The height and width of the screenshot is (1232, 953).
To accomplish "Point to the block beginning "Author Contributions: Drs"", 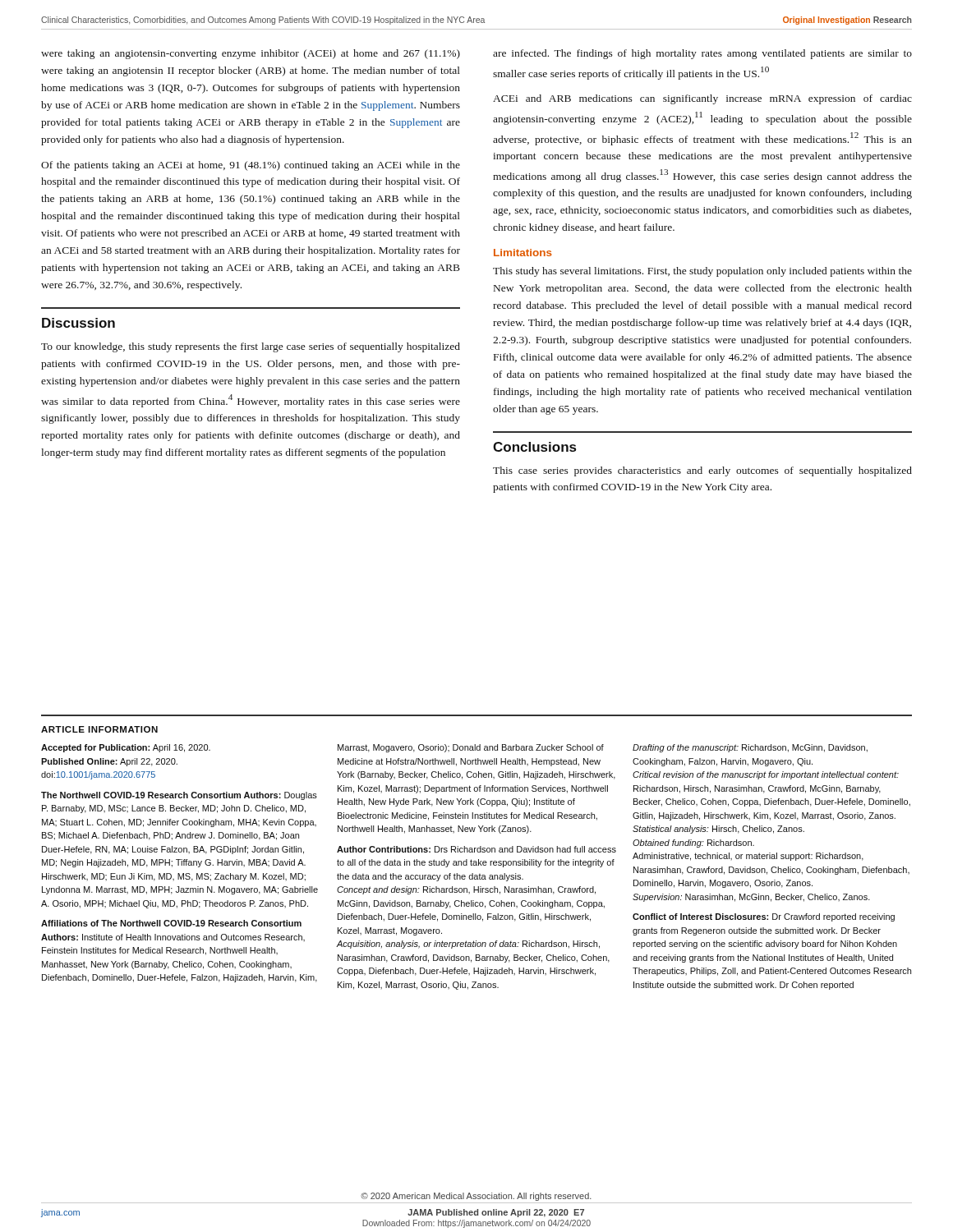I will 476,917.
